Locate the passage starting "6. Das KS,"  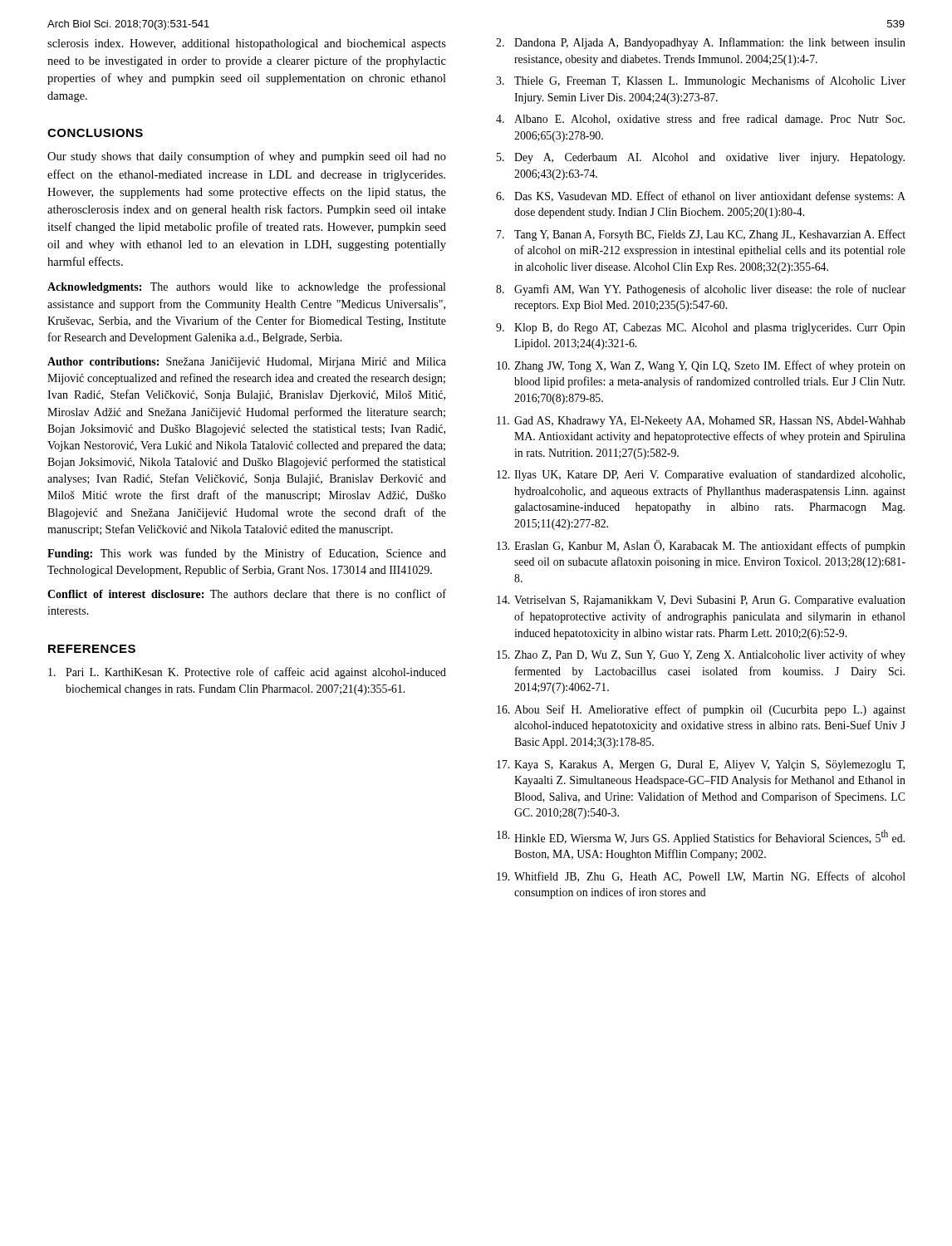click(701, 205)
